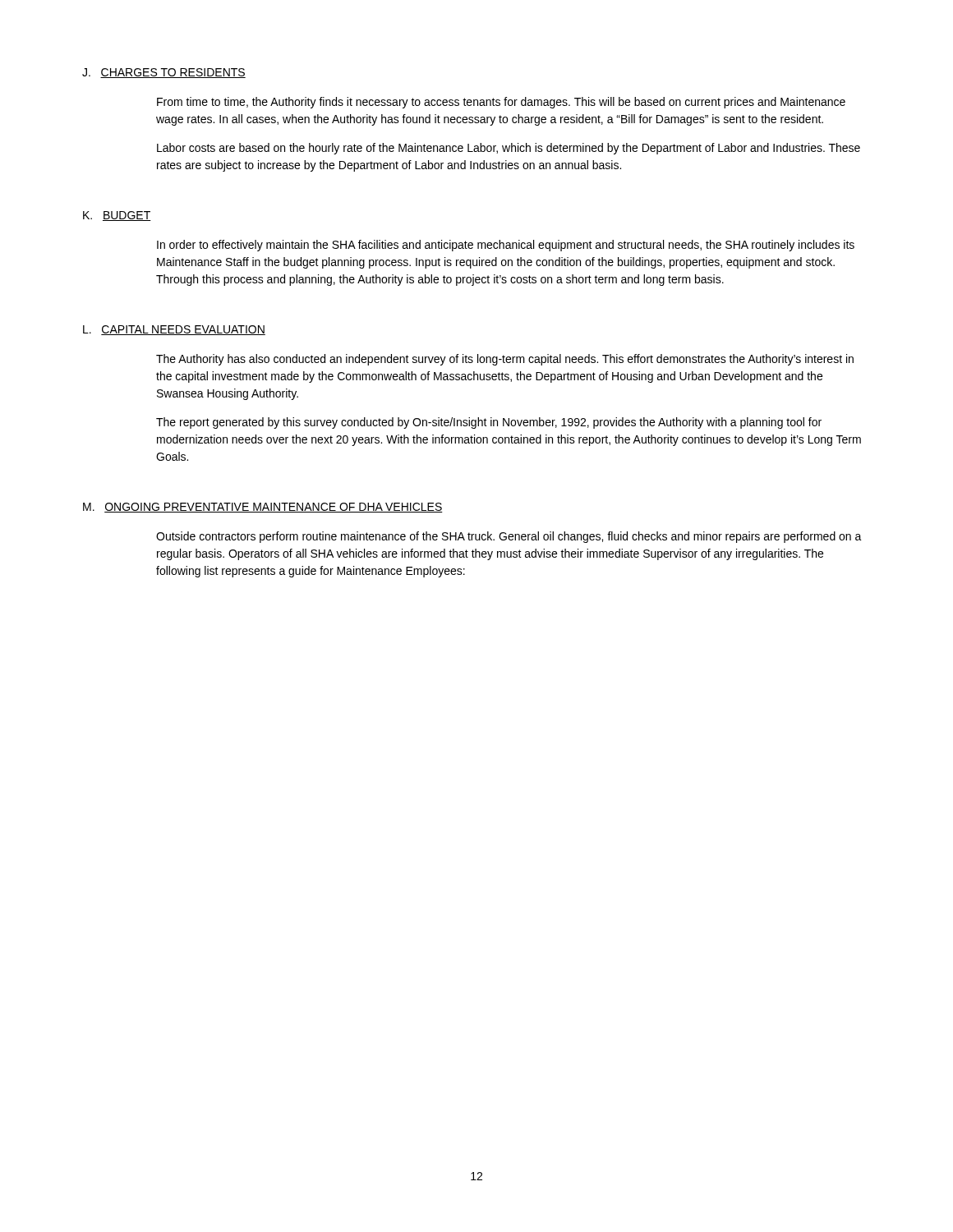Locate the text block with the text "The Authority has also conducted an independent survey"

pos(513,408)
